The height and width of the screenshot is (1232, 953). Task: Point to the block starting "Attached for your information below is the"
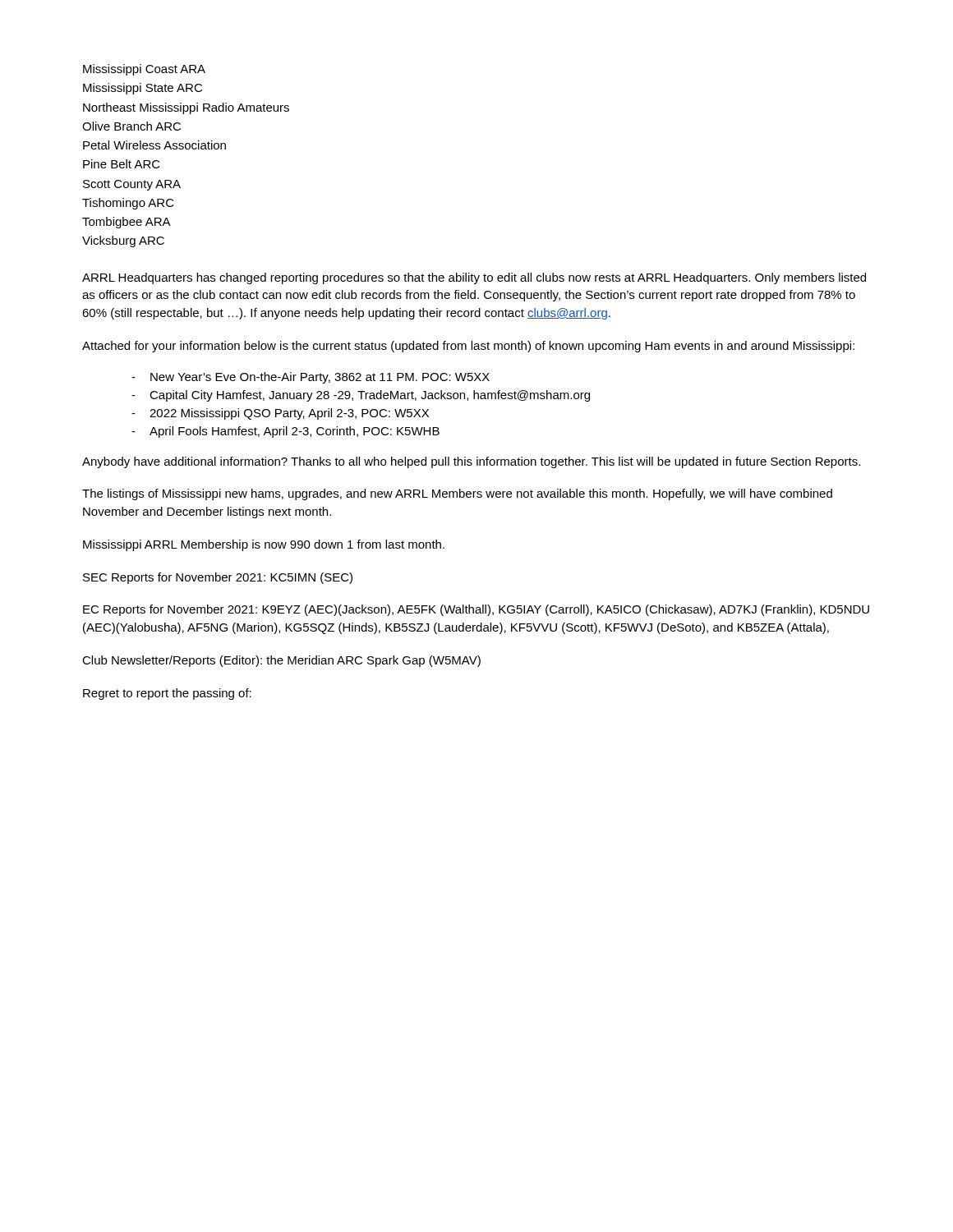click(469, 345)
